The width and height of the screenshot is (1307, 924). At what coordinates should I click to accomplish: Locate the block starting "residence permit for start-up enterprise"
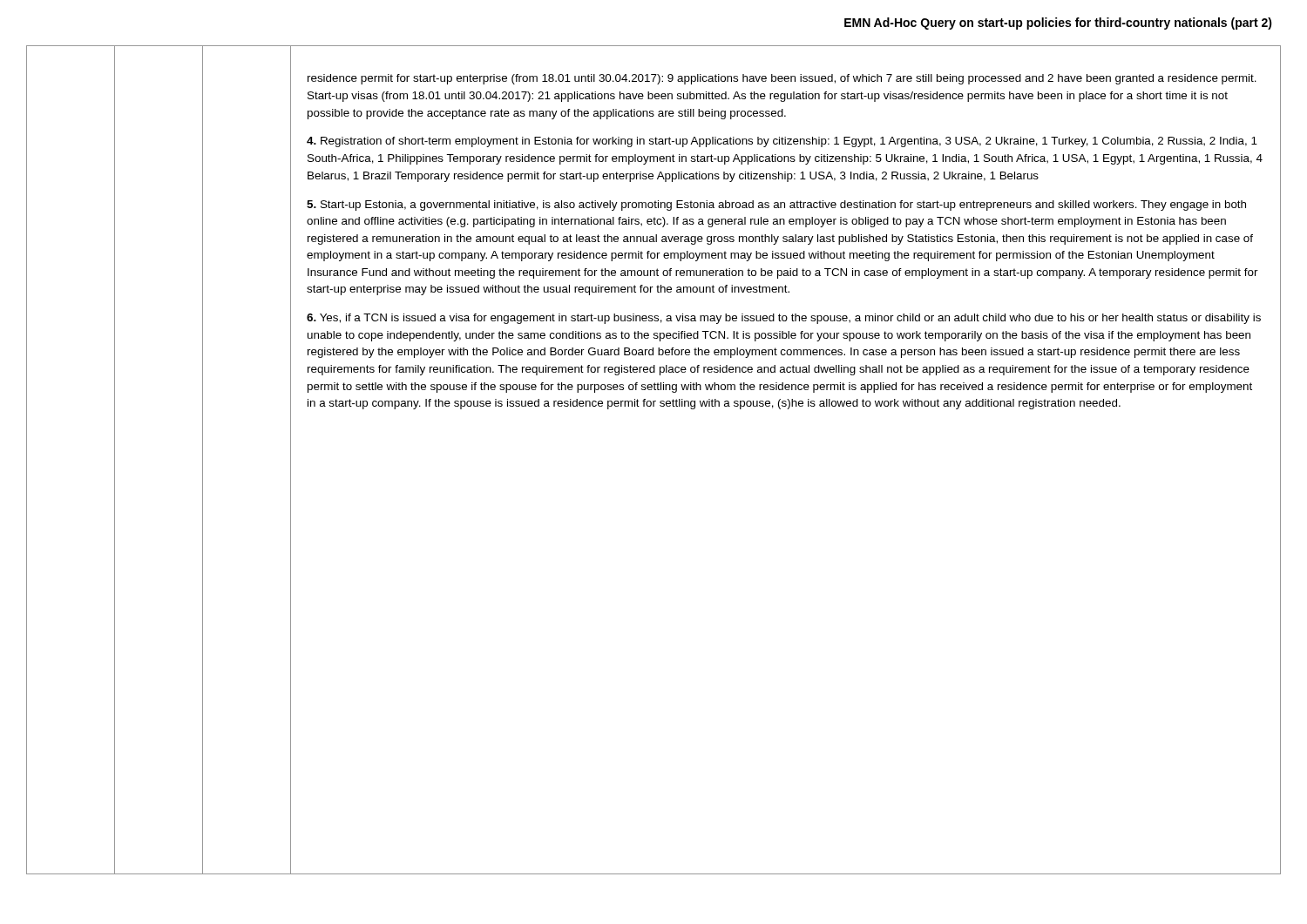click(785, 241)
